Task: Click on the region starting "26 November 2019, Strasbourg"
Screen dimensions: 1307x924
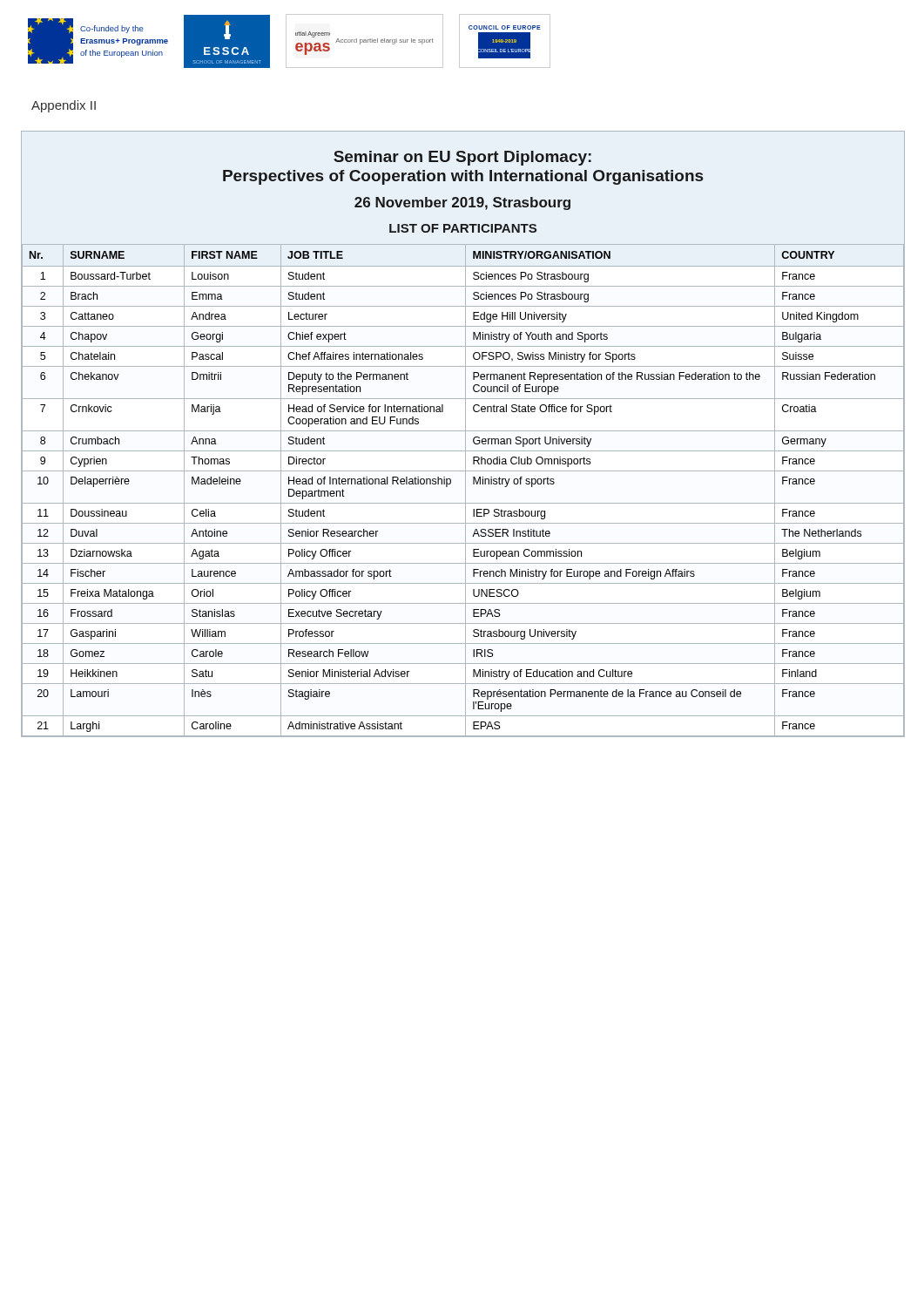Action: click(x=463, y=203)
